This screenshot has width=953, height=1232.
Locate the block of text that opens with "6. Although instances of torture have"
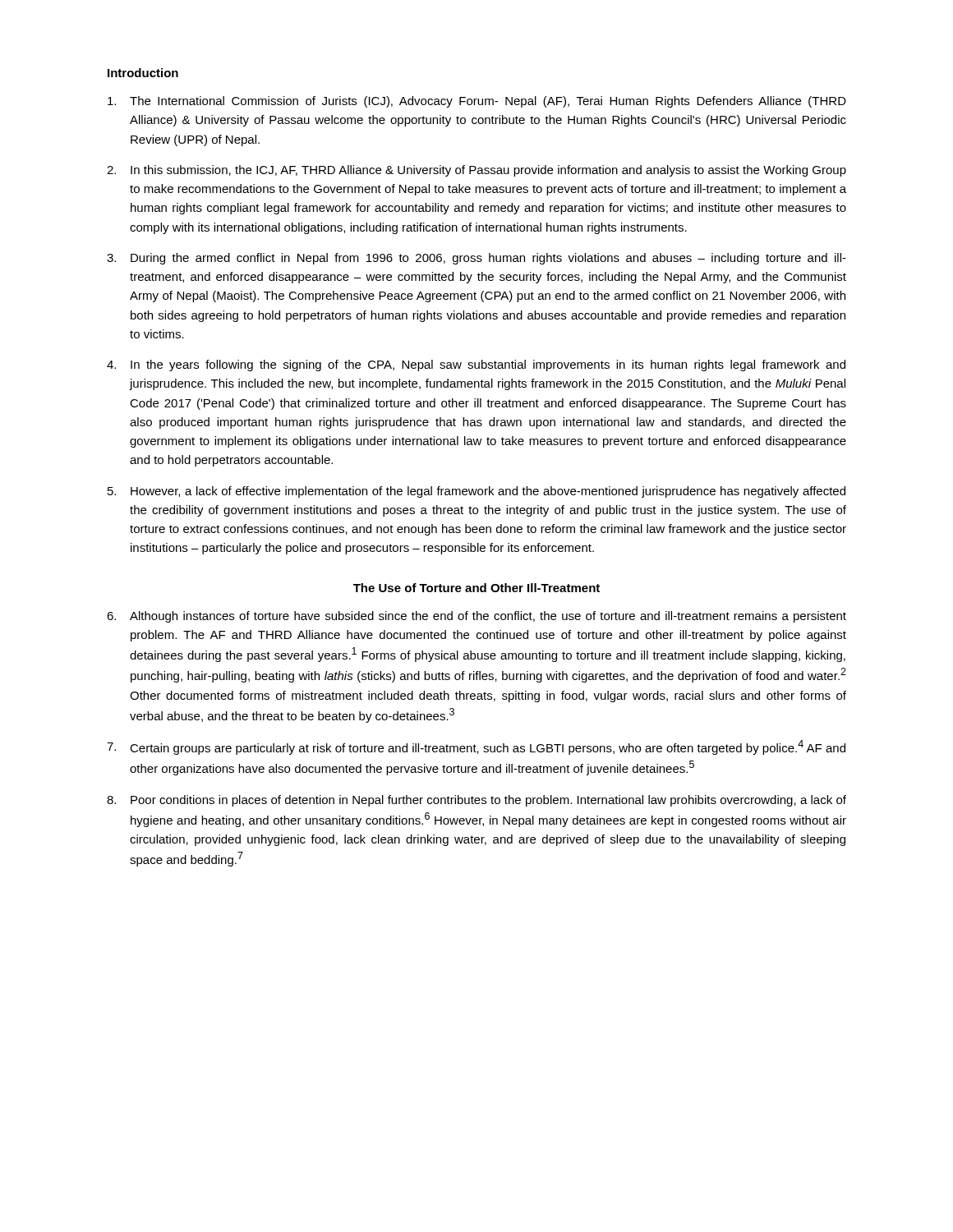click(476, 666)
